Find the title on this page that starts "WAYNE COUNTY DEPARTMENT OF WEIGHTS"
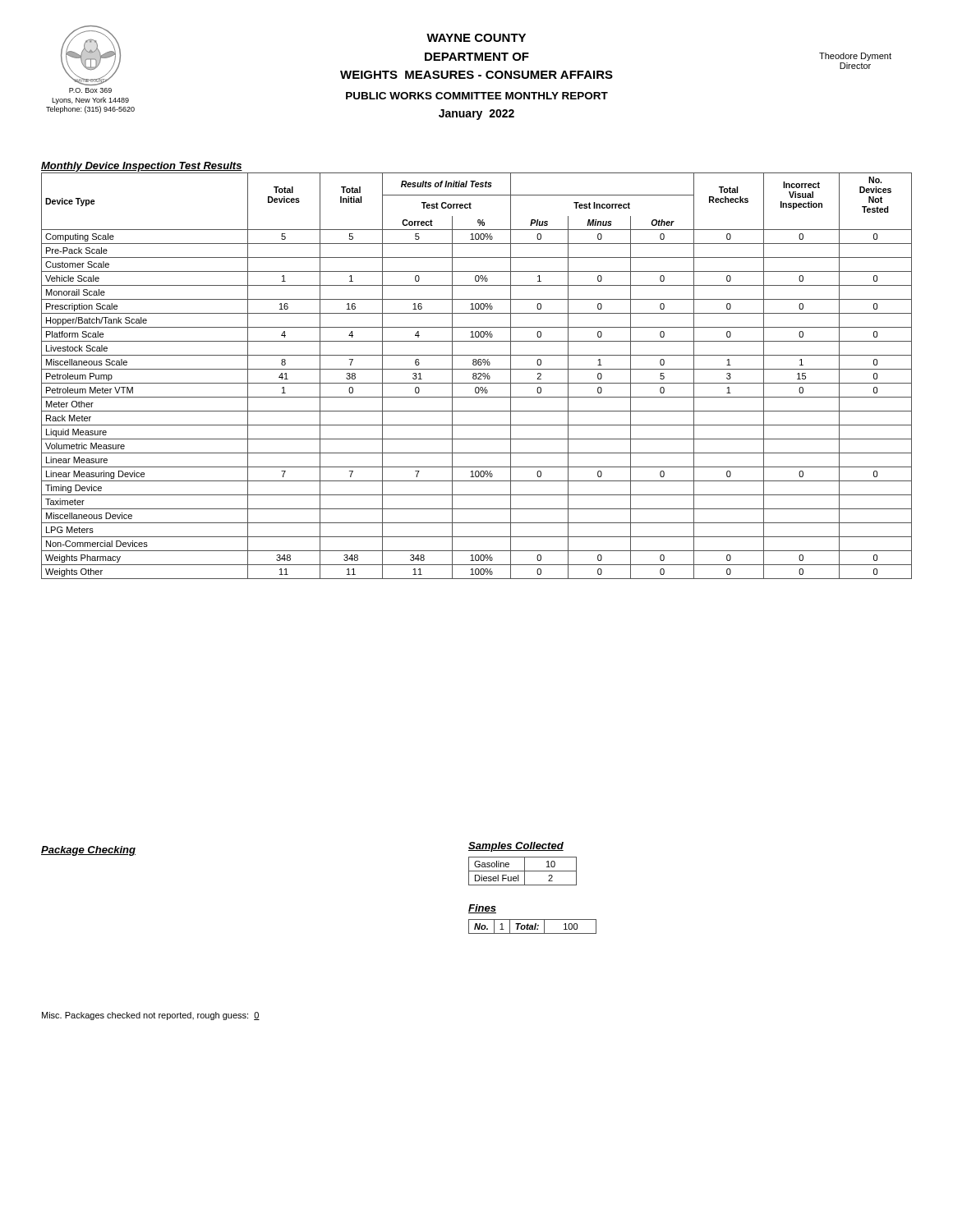Image resolution: width=953 pixels, height=1232 pixels. point(476,74)
